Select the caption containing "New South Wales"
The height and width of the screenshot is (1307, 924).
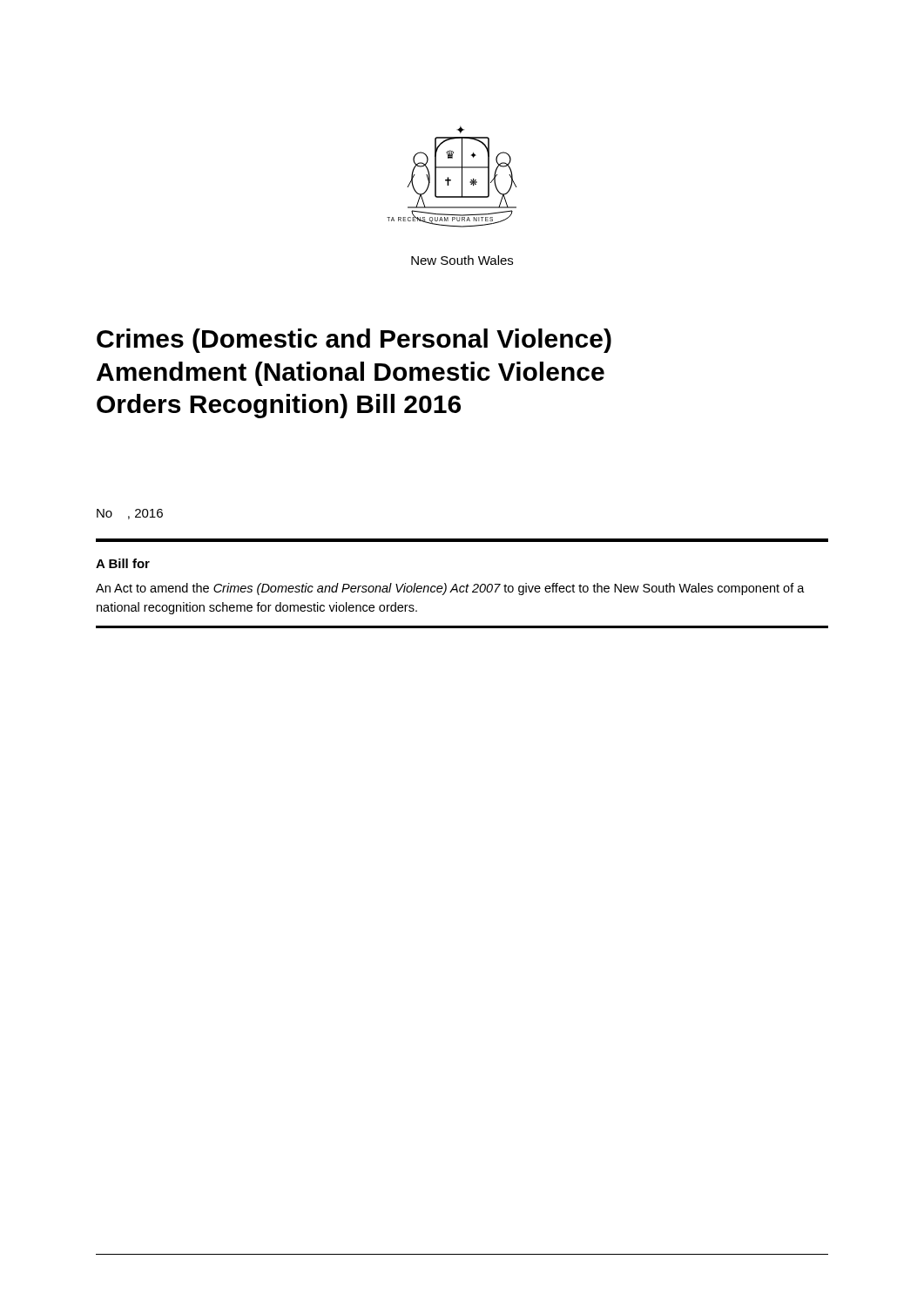[462, 260]
